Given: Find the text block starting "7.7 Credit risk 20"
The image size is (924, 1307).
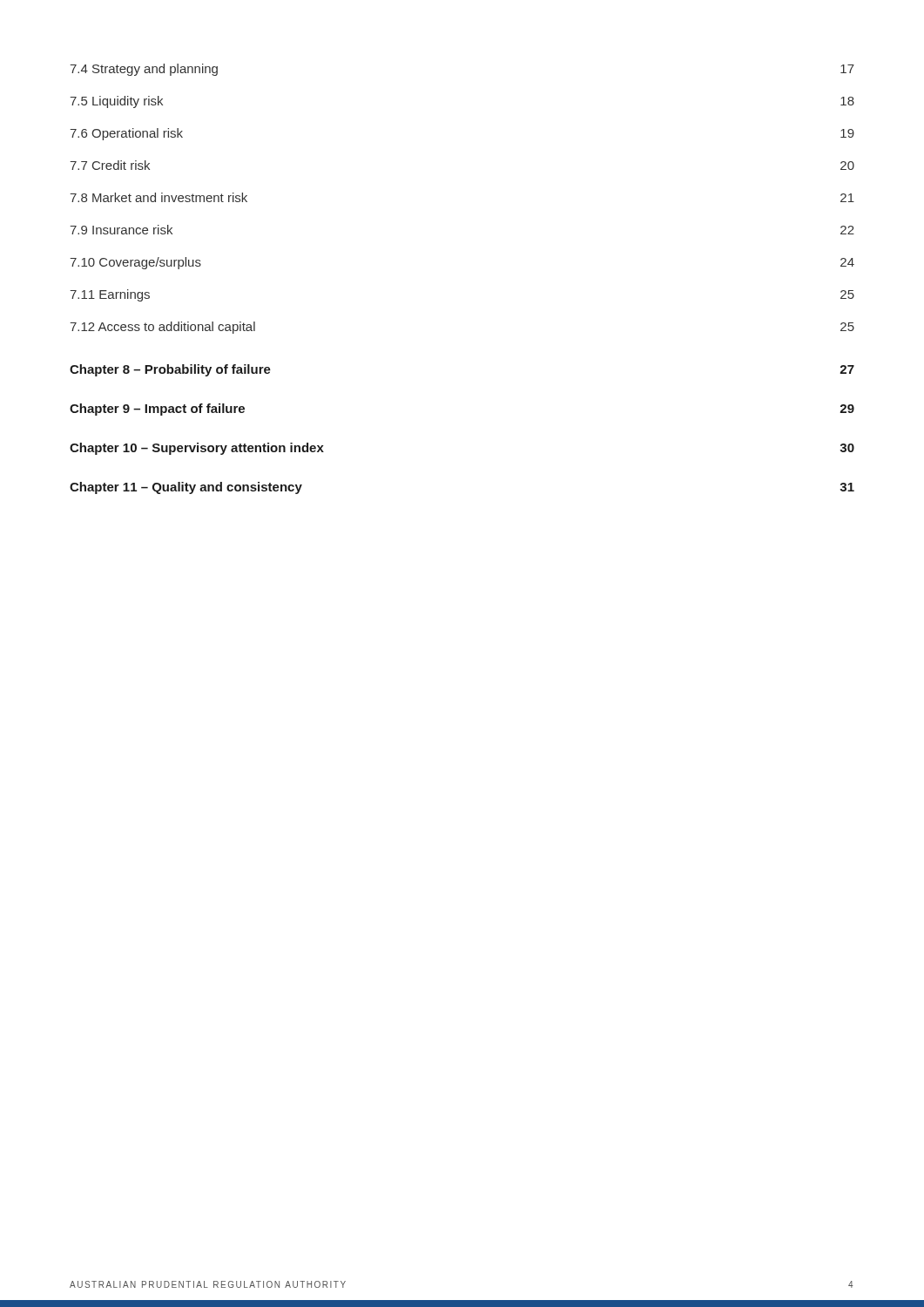Looking at the screenshot, I should point(107,165).
